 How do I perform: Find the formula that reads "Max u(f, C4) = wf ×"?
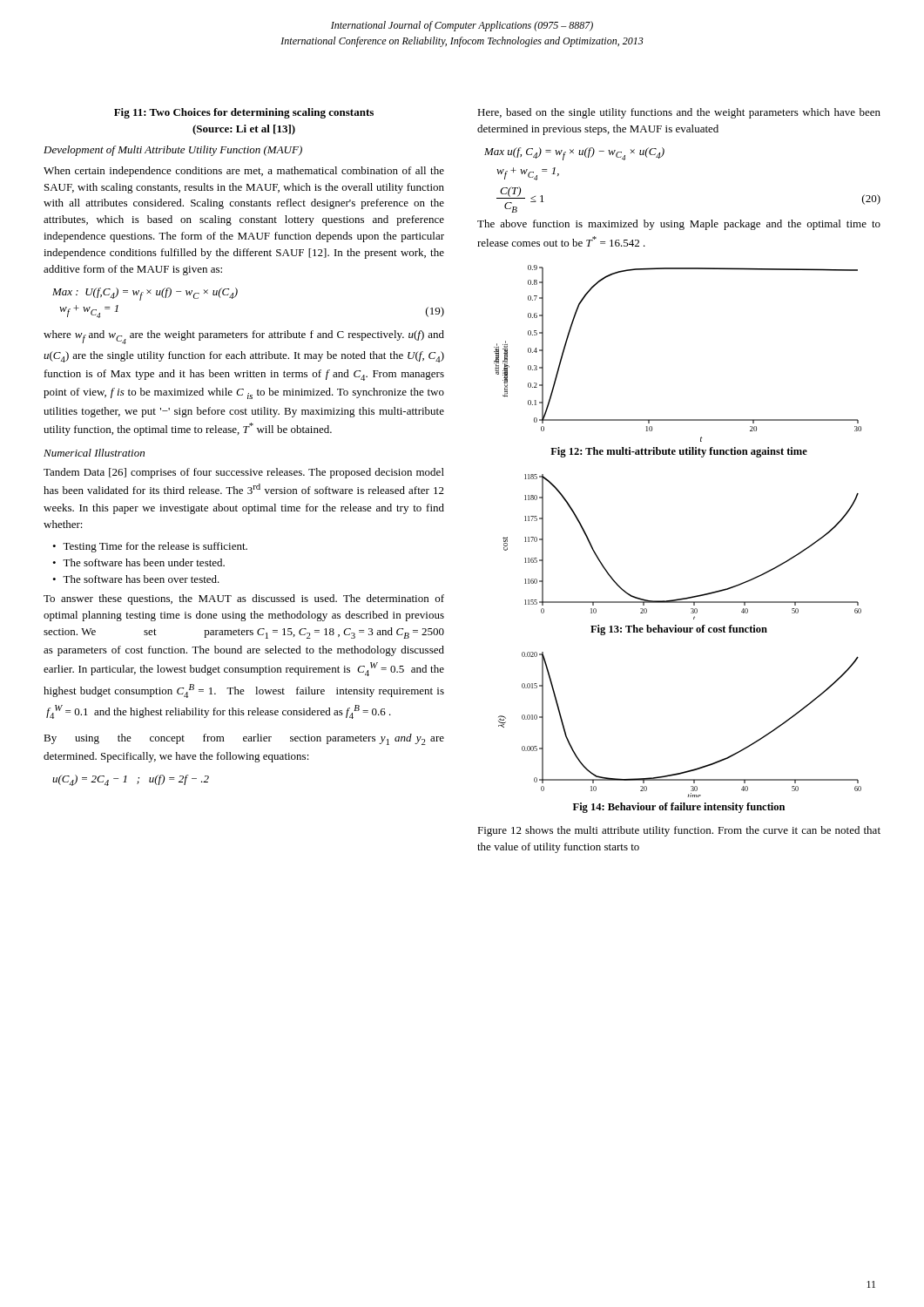[574, 154]
